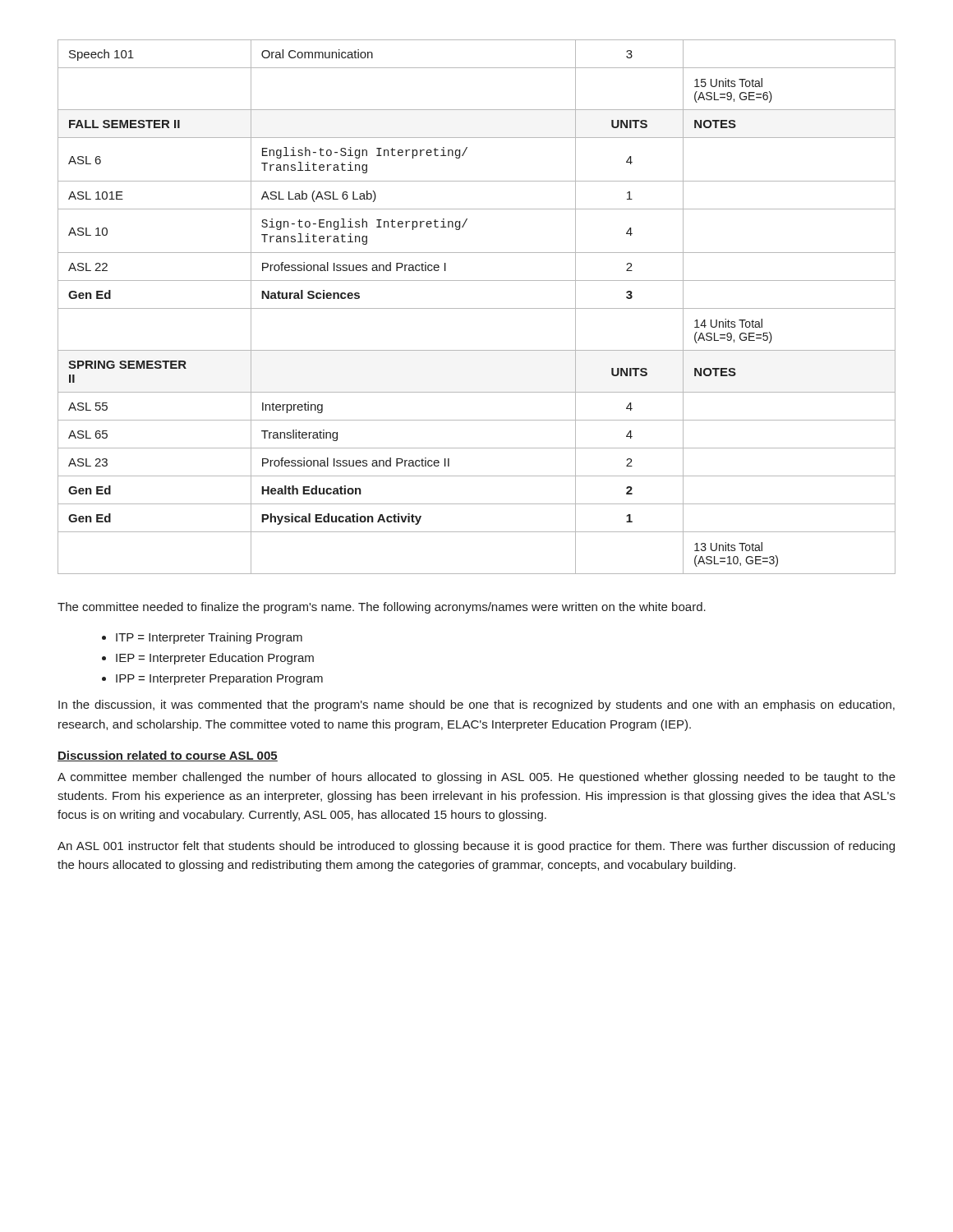953x1232 pixels.
Task: Find the table that mentions "English-to-Sign Interpreting/ Transliterating"
Action: coord(476,307)
